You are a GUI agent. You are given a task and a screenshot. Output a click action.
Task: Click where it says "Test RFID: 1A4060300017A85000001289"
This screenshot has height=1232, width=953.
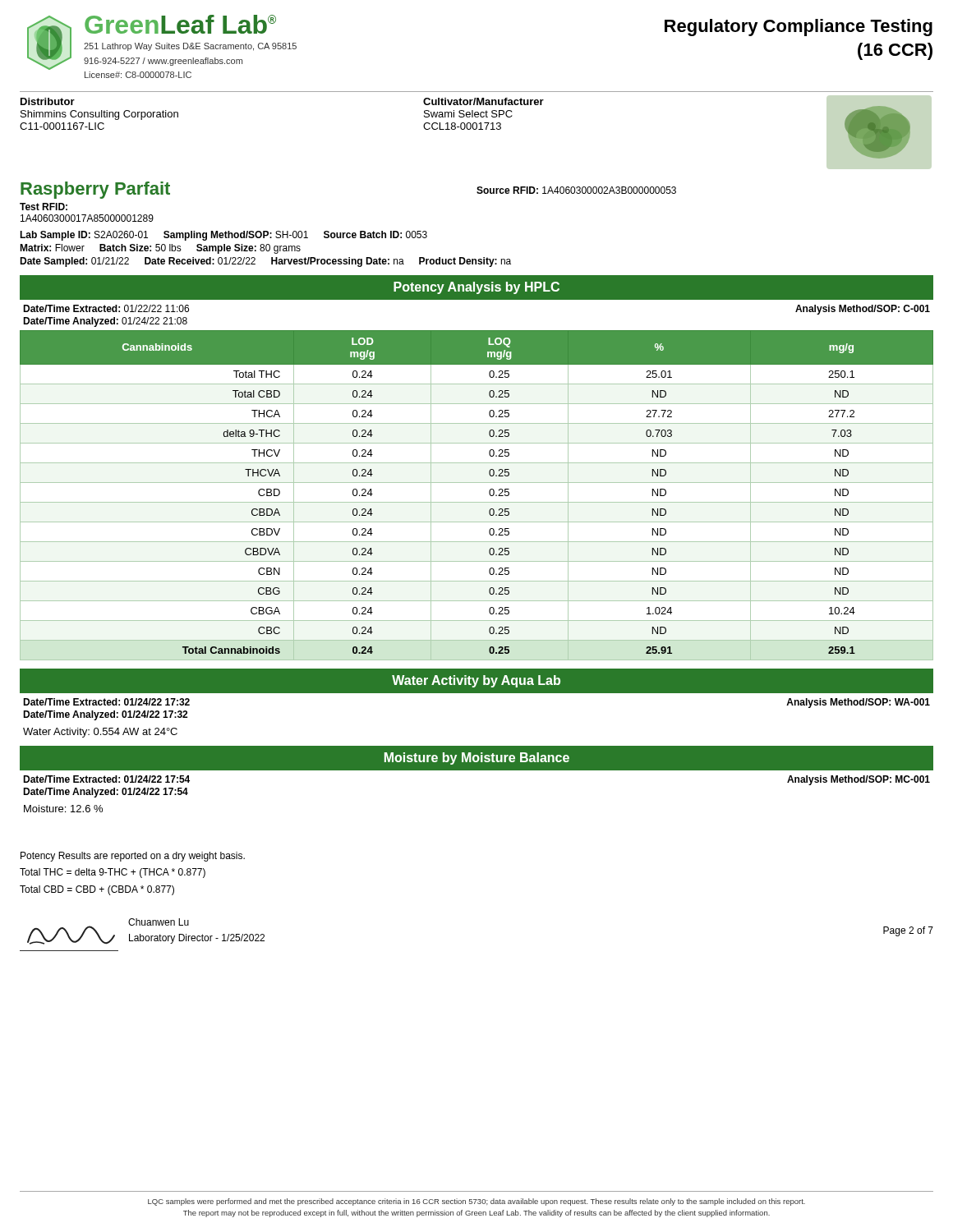[87, 213]
